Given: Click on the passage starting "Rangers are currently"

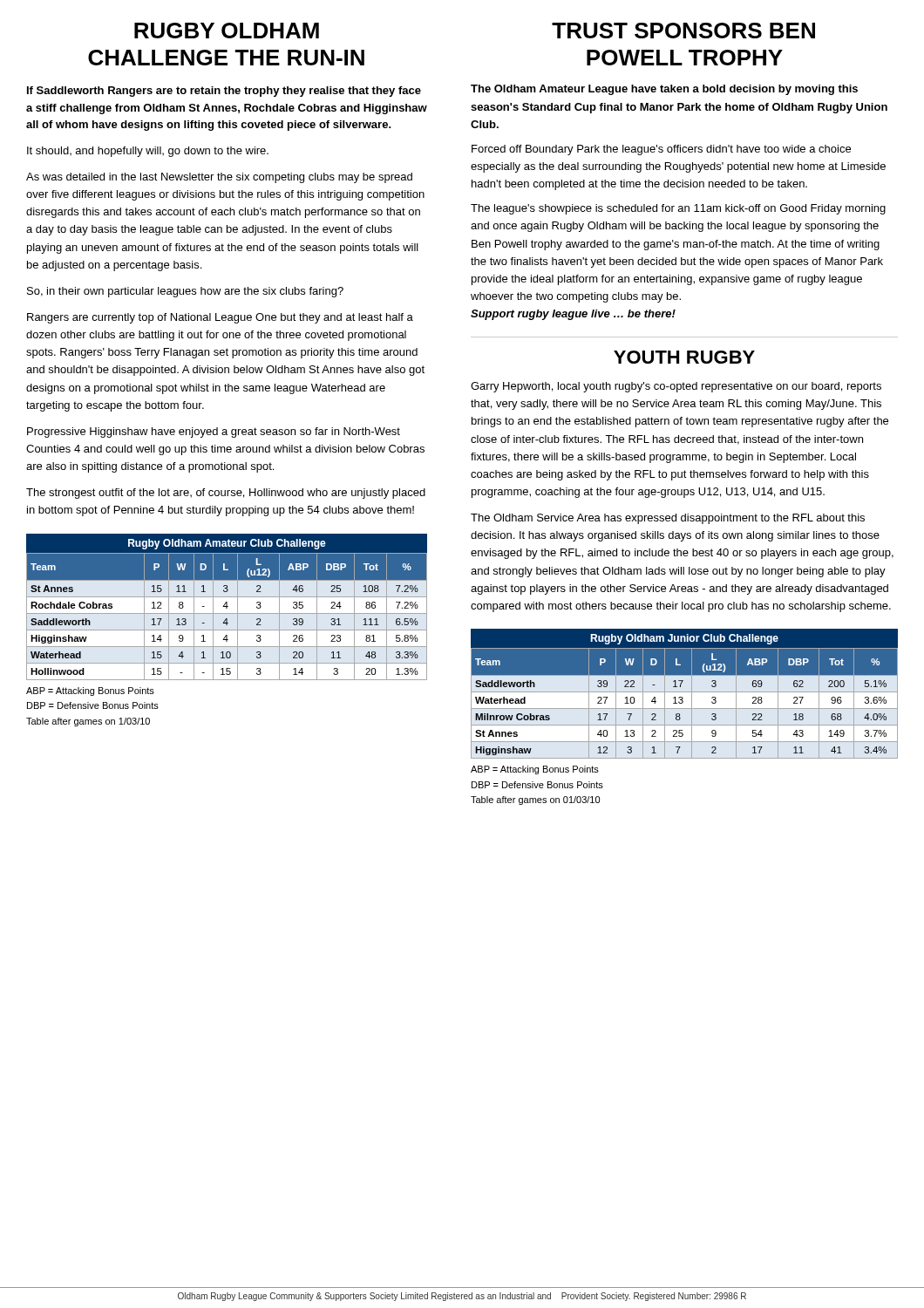Looking at the screenshot, I should [x=225, y=361].
